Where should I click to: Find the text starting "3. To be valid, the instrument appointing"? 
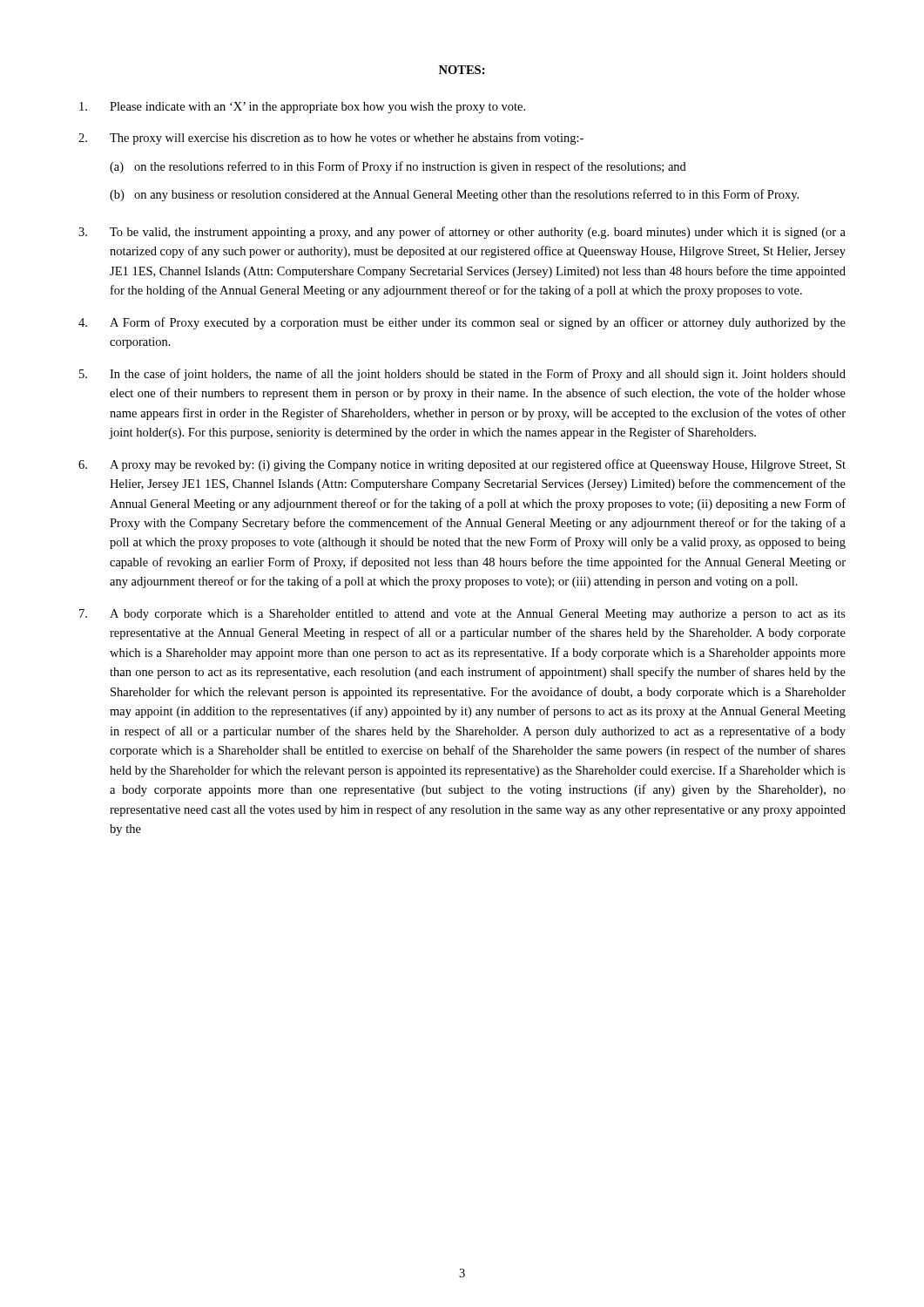tap(462, 261)
